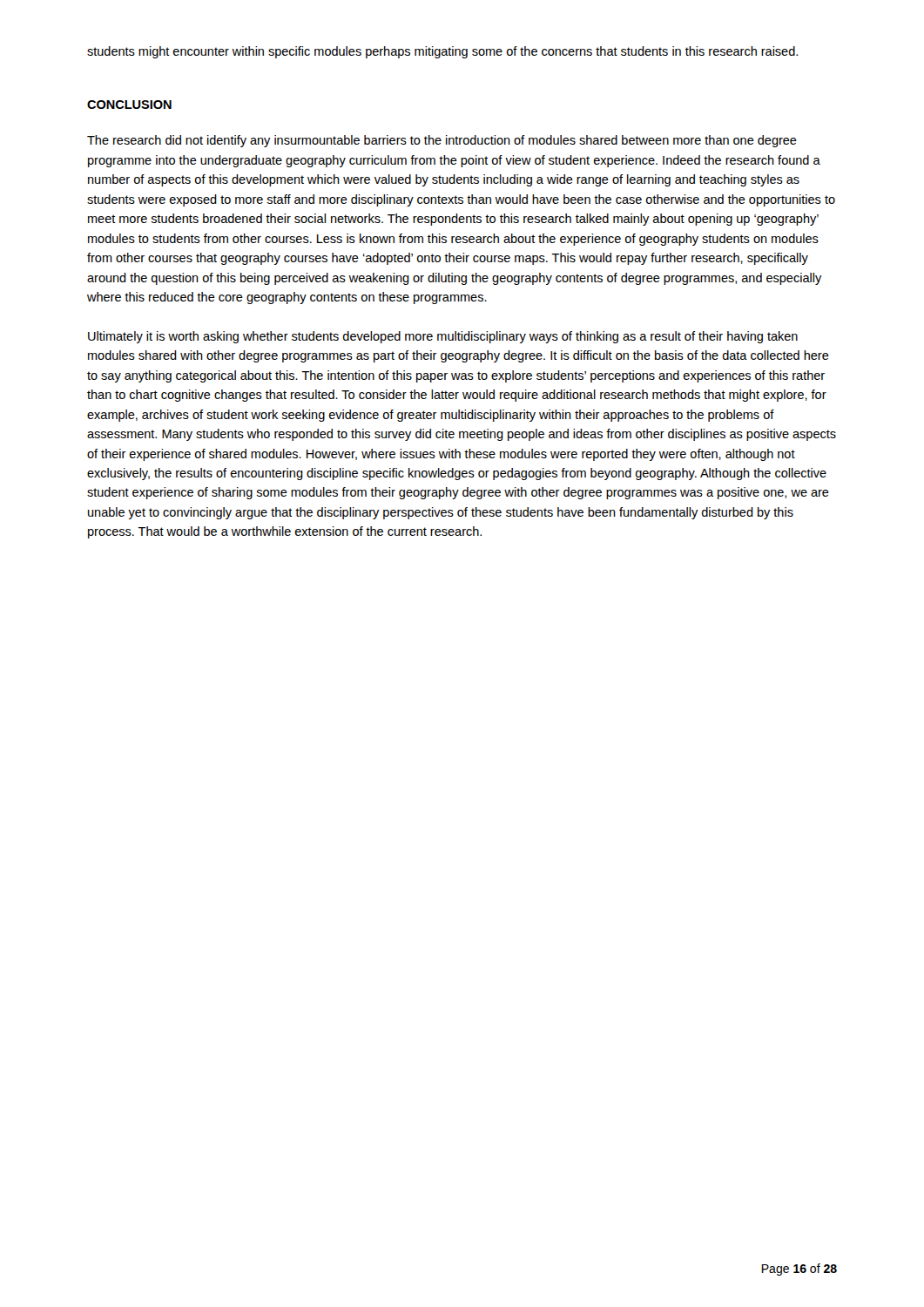Click a section header
This screenshot has height=1307, width=924.
(x=130, y=105)
